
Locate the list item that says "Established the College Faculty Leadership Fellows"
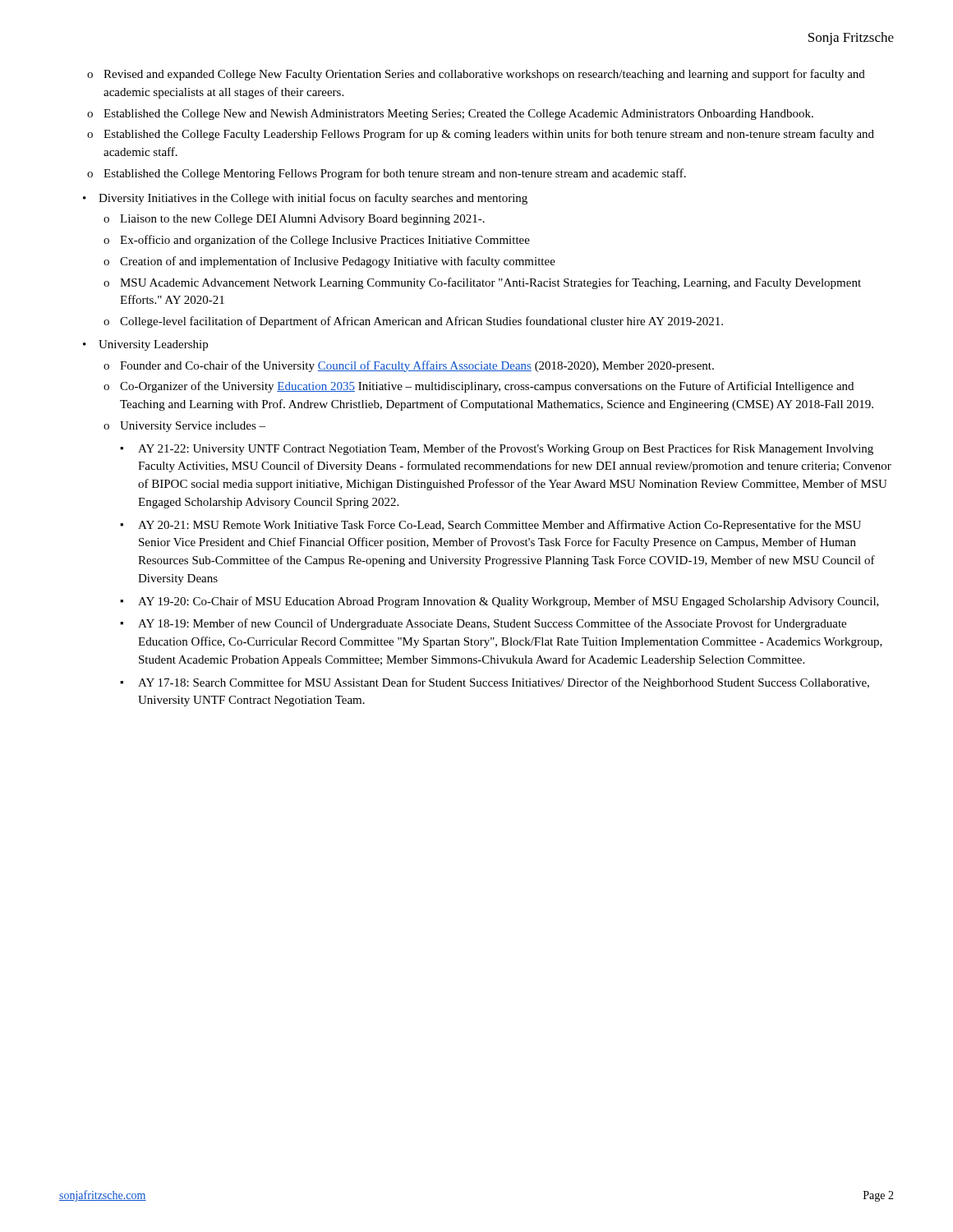click(489, 143)
